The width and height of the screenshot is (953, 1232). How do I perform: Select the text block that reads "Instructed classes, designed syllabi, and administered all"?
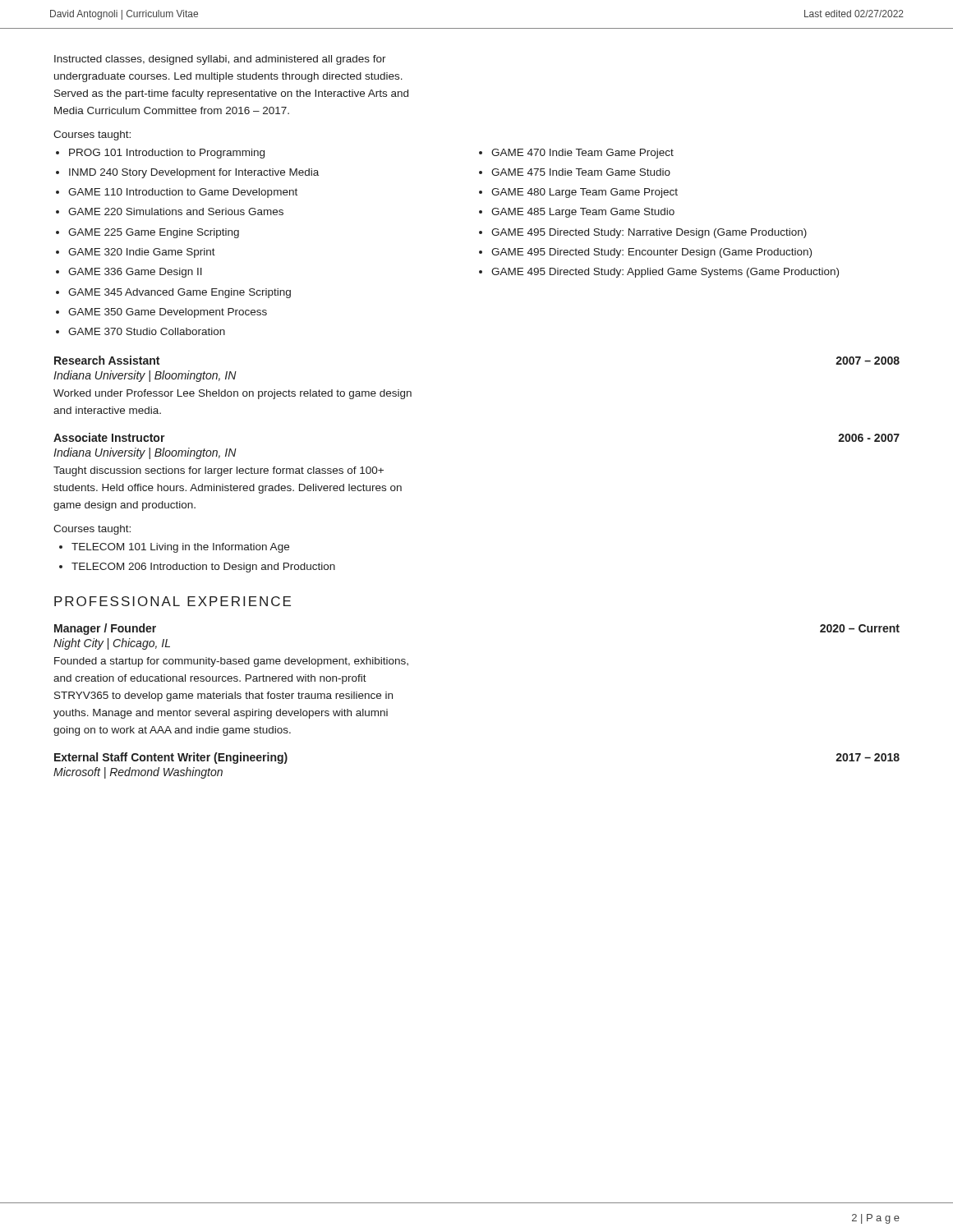231,85
